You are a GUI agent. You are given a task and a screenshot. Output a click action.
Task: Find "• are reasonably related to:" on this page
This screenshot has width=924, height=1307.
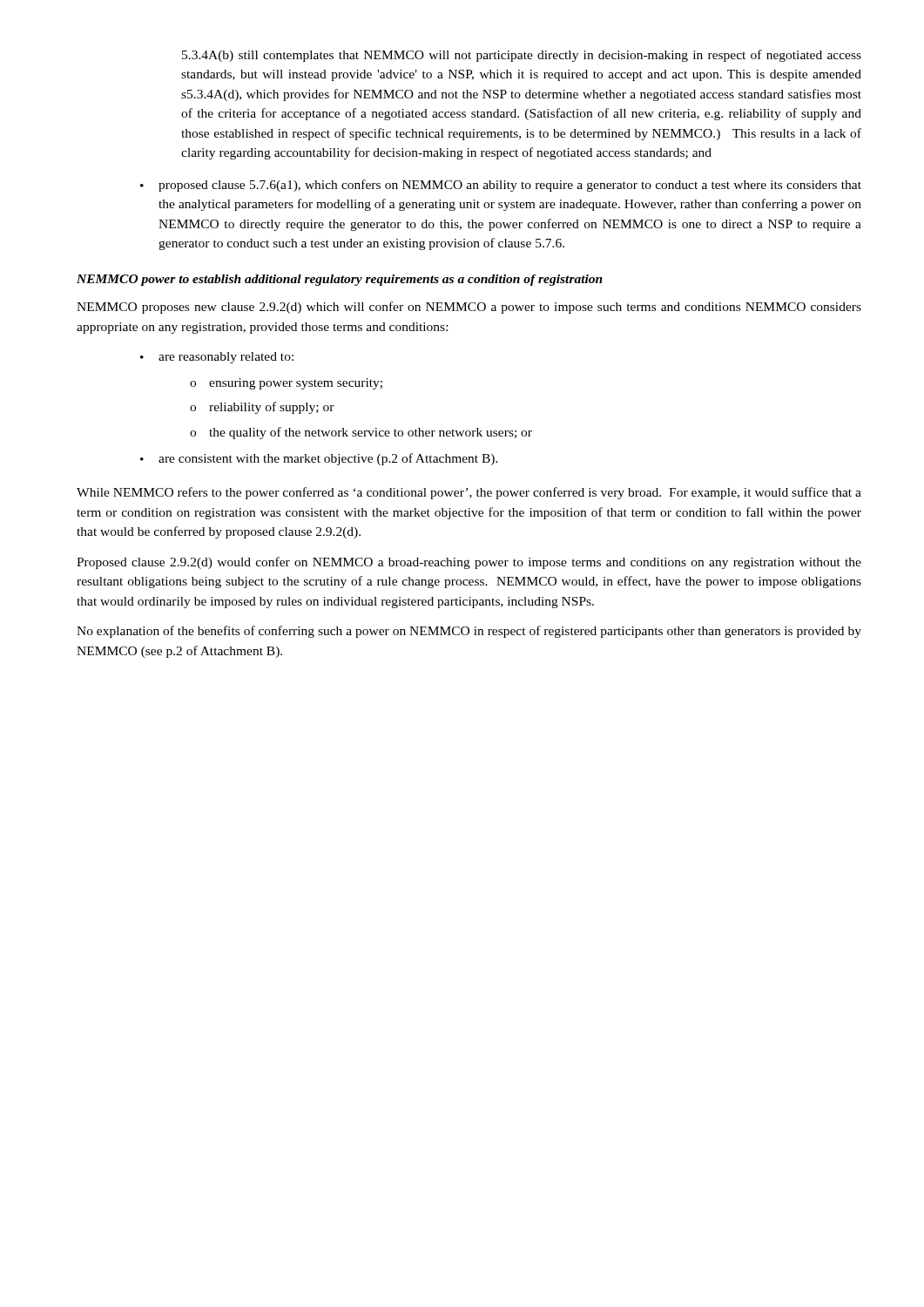click(x=217, y=358)
